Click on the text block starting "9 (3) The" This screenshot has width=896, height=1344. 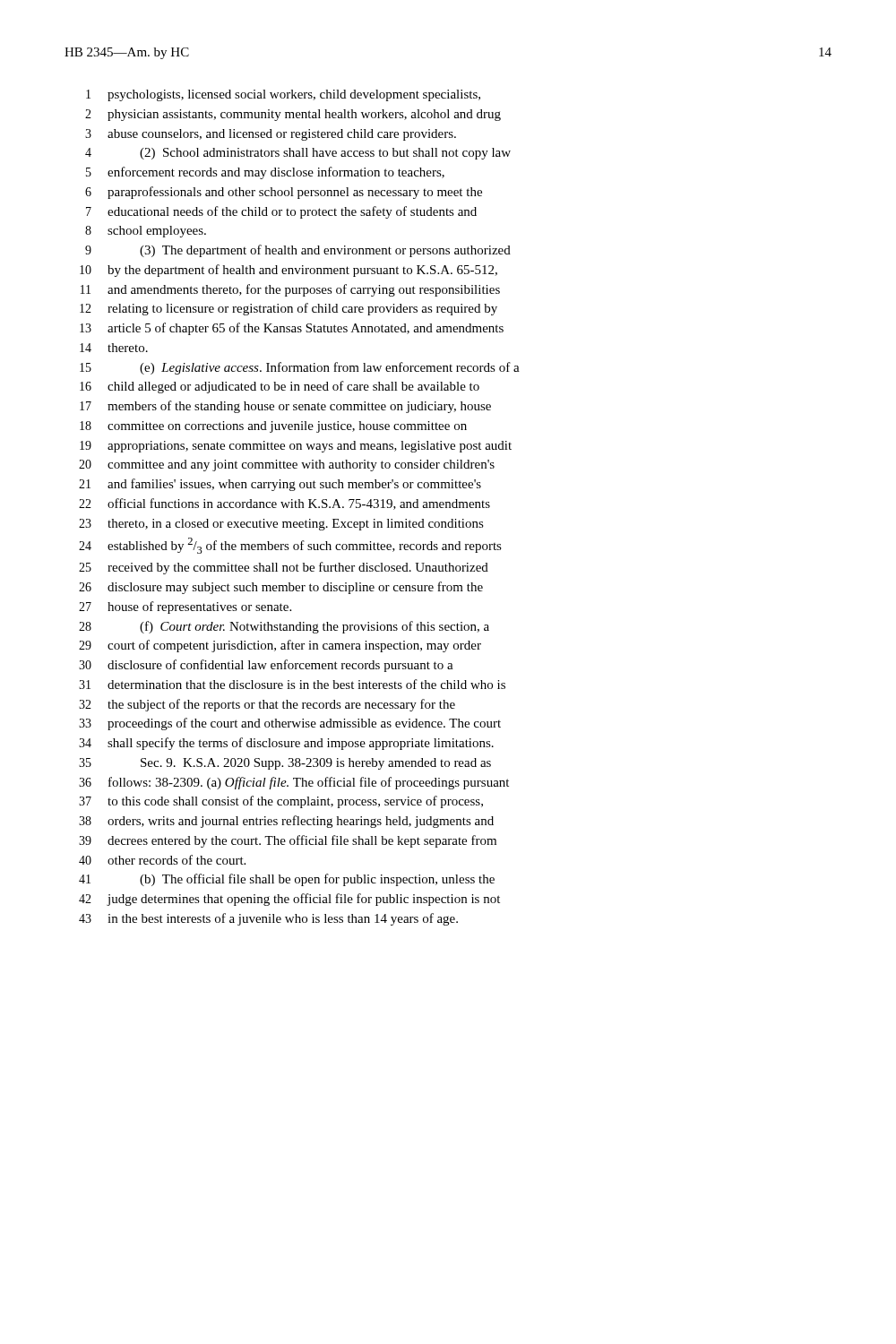(448, 251)
